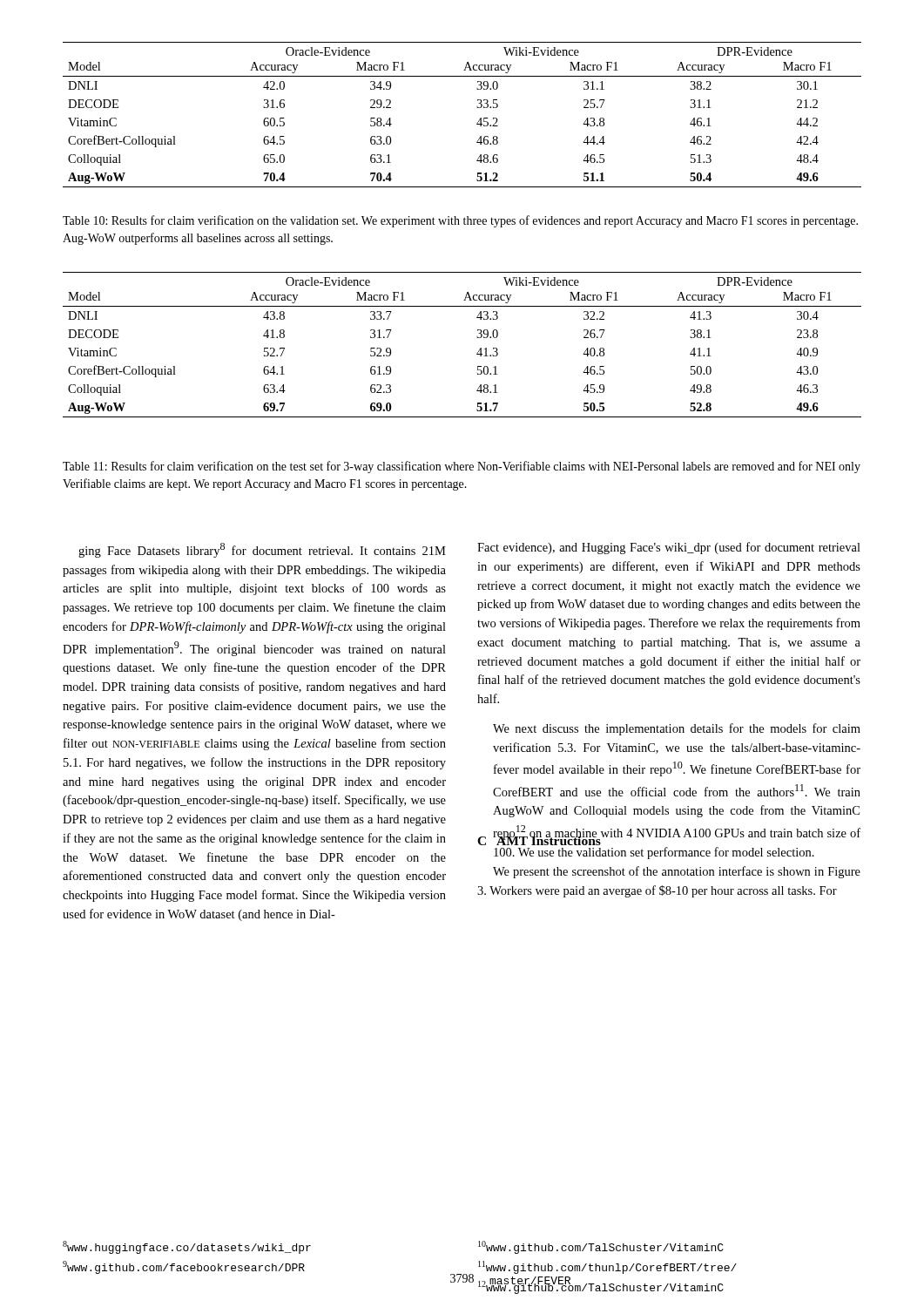Viewport: 924px width, 1307px height.
Task: Where is the passage that starts "Fact evidence), and"?
Action: coord(669,548)
